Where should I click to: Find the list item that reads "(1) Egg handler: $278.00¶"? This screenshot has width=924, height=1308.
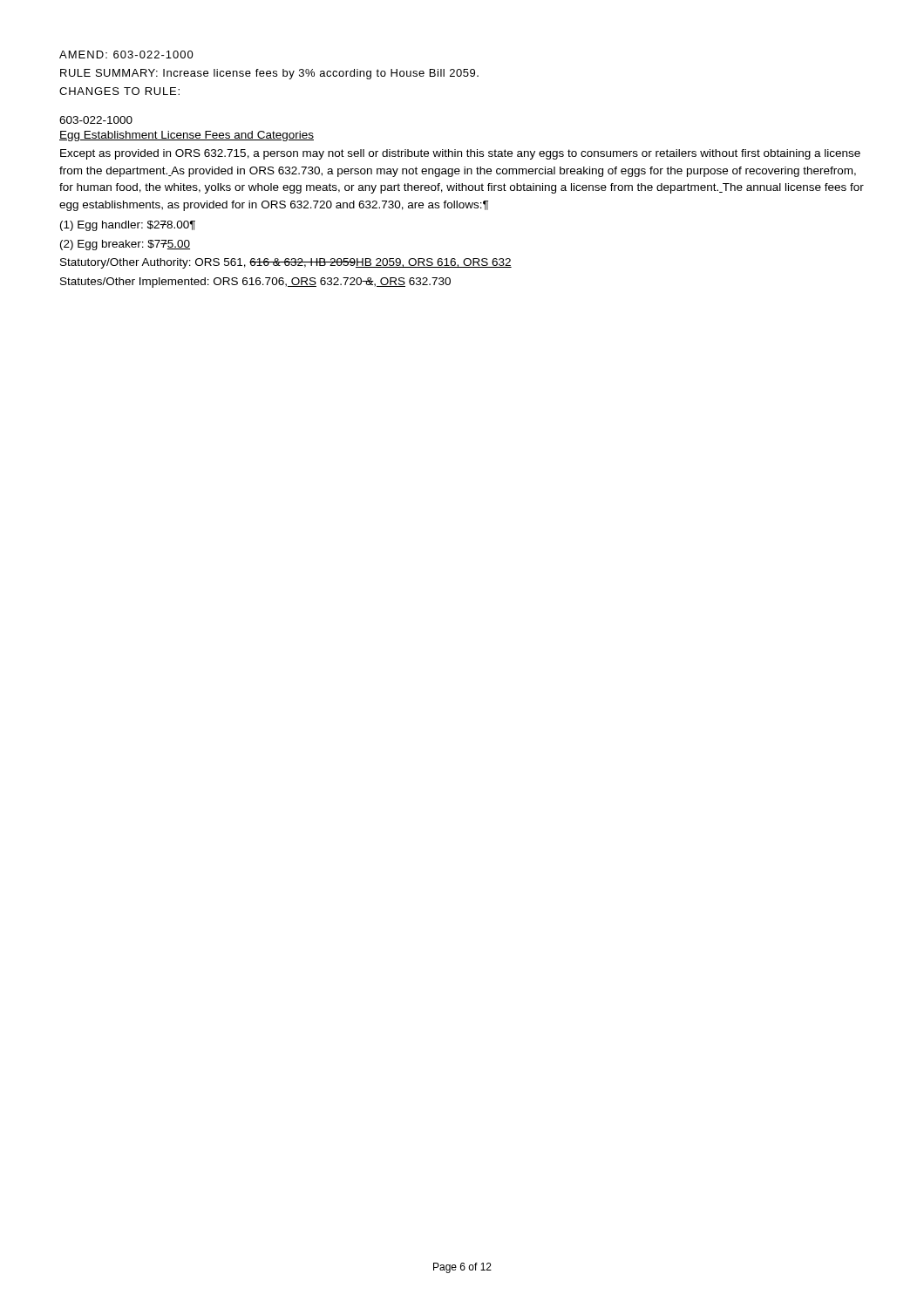pos(128,225)
